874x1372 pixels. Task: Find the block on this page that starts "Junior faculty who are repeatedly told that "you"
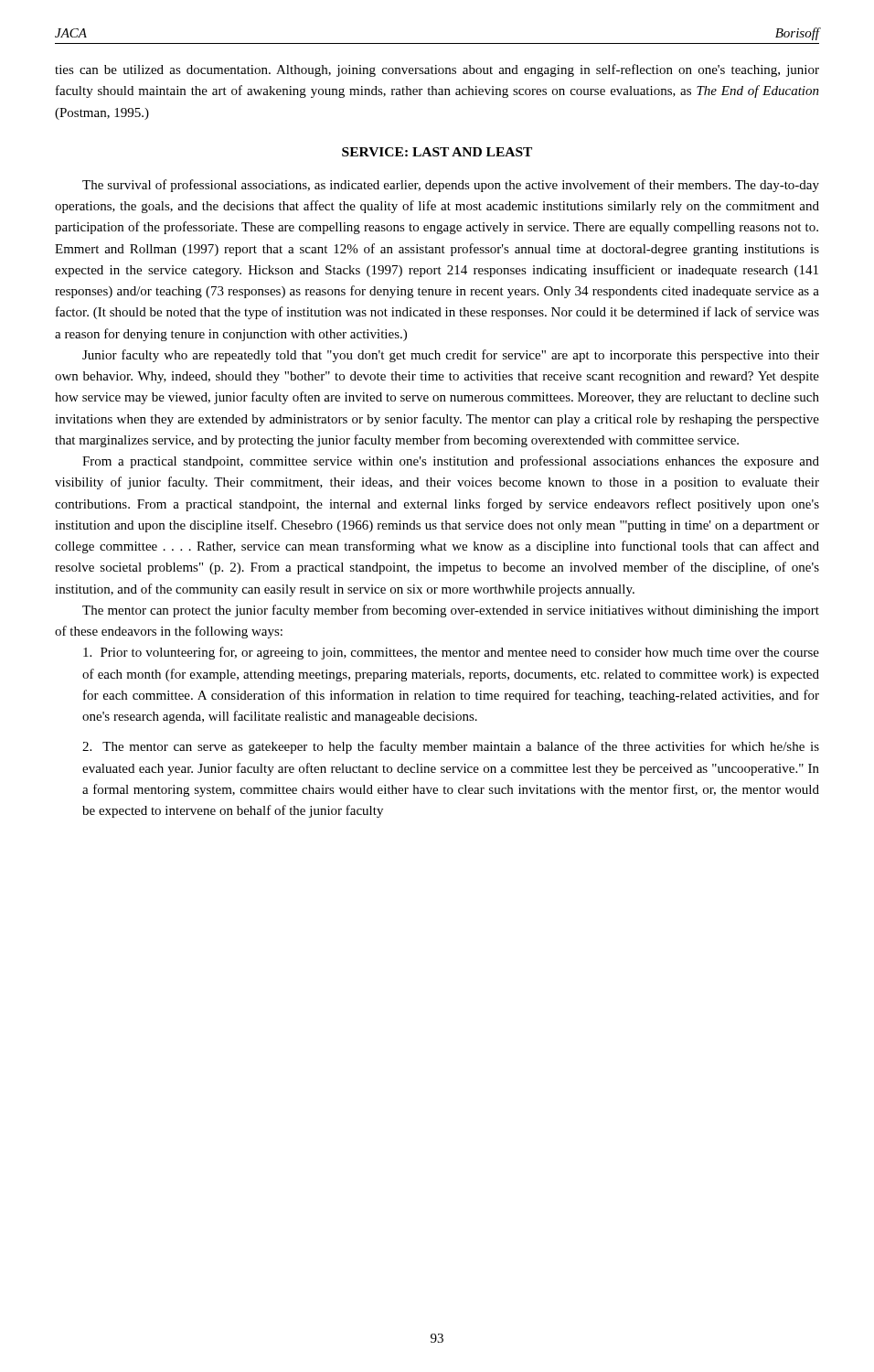pos(437,398)
